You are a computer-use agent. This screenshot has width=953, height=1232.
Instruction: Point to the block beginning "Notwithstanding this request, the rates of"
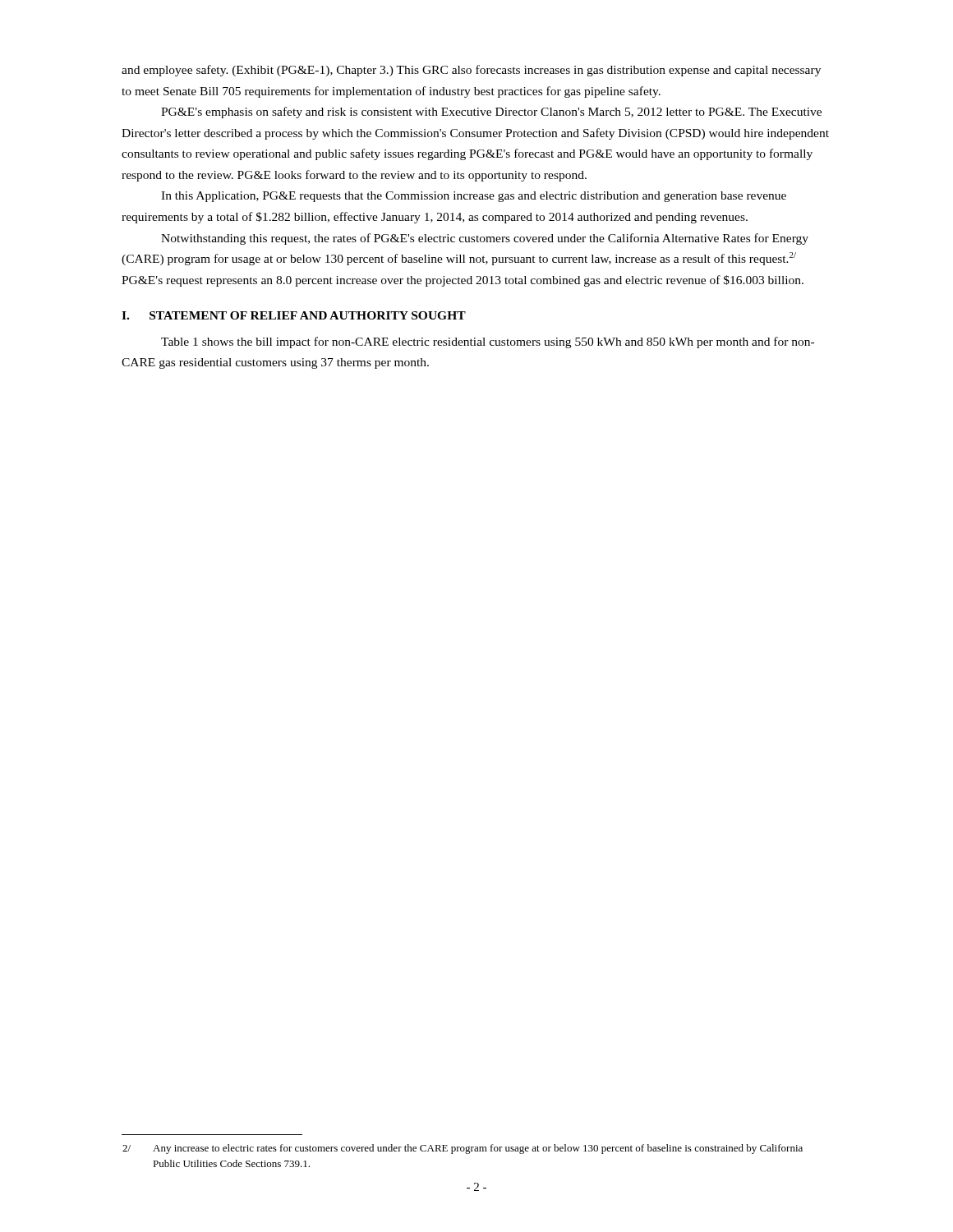point(476,259)
